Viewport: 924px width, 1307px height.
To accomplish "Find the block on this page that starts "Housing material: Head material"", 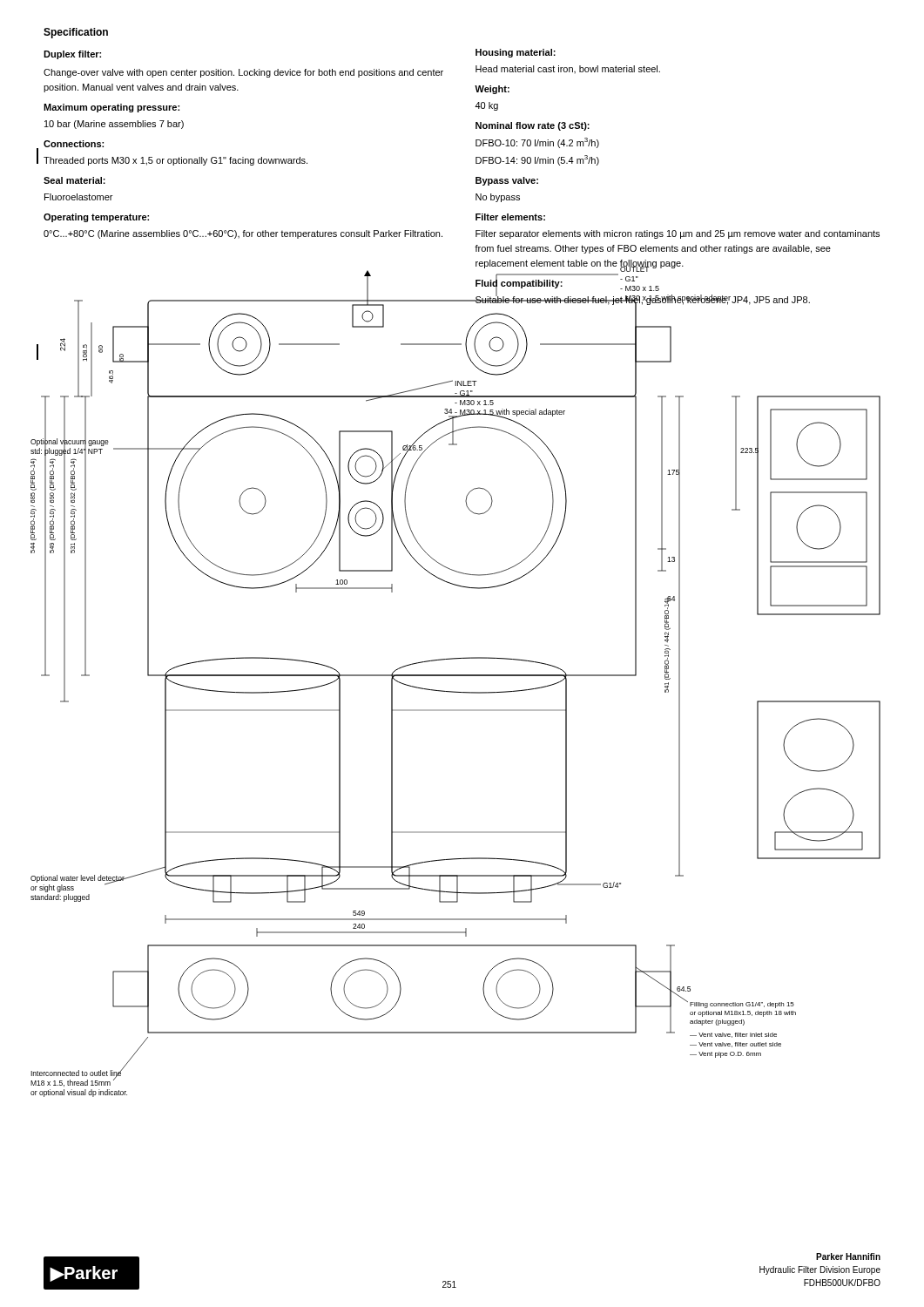I will tap(516, 53).
